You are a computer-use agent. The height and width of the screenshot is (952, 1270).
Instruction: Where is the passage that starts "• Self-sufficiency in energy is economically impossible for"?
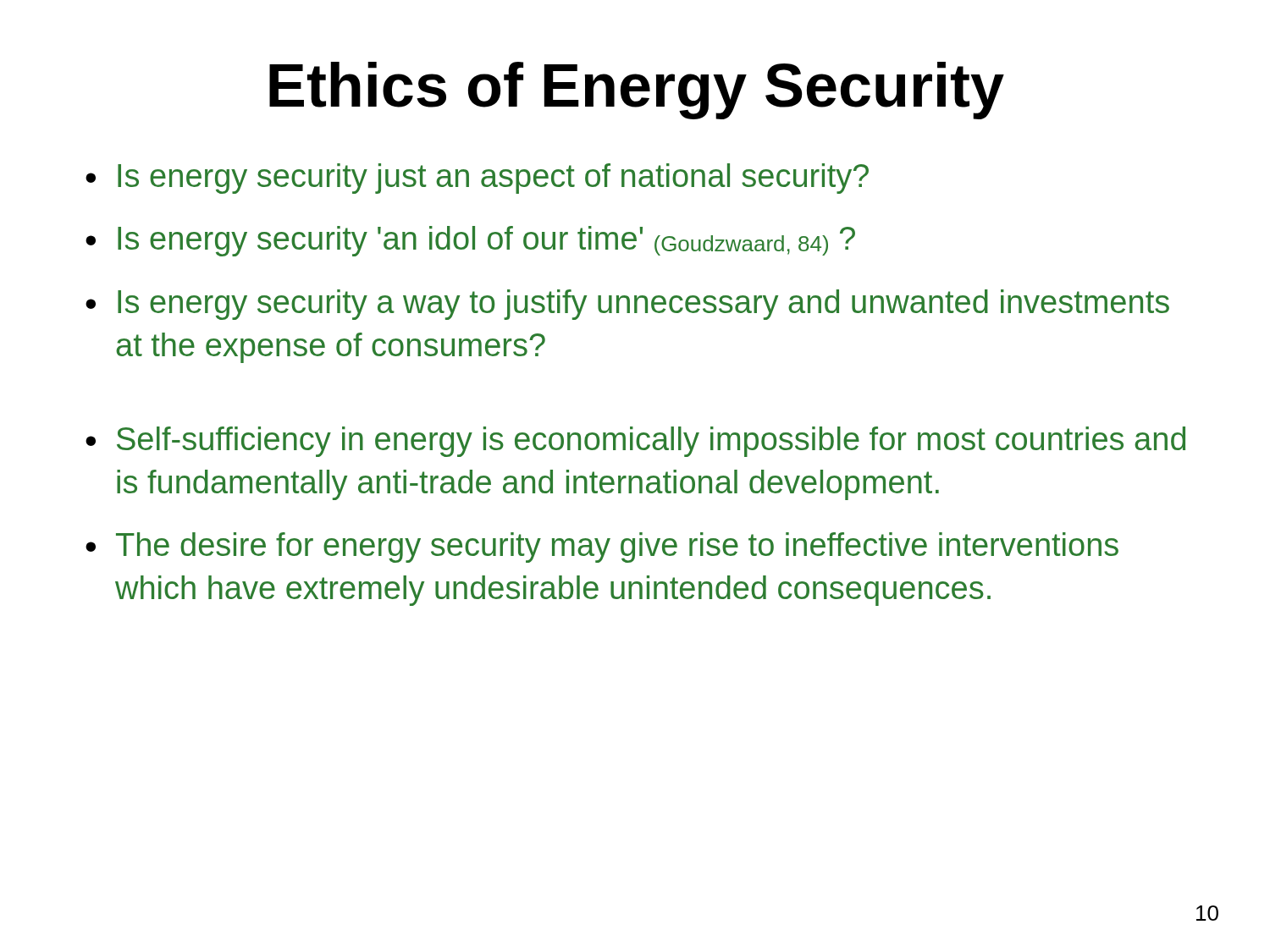point(644,462)
